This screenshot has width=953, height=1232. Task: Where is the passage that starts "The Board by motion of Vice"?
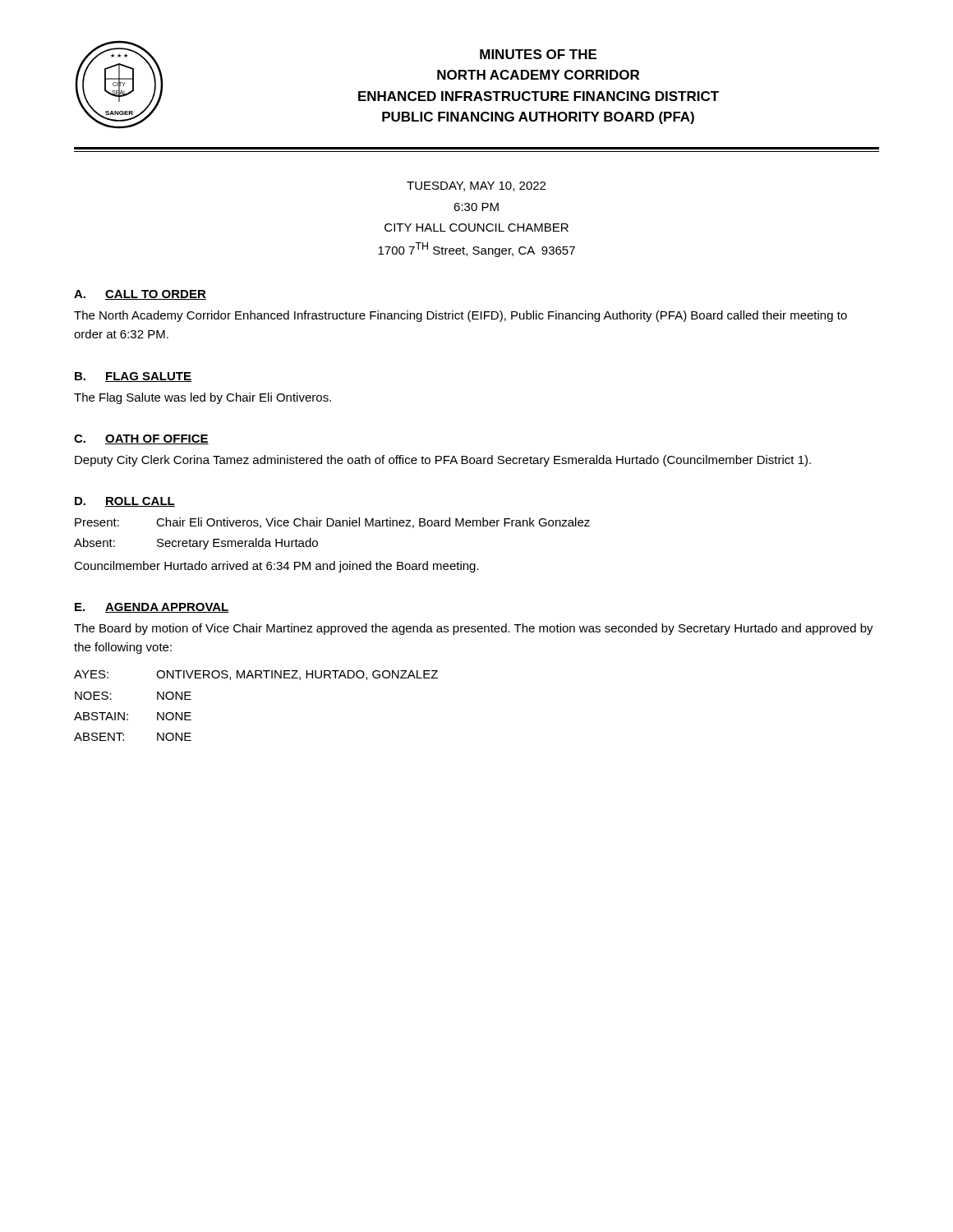point(473,637)
